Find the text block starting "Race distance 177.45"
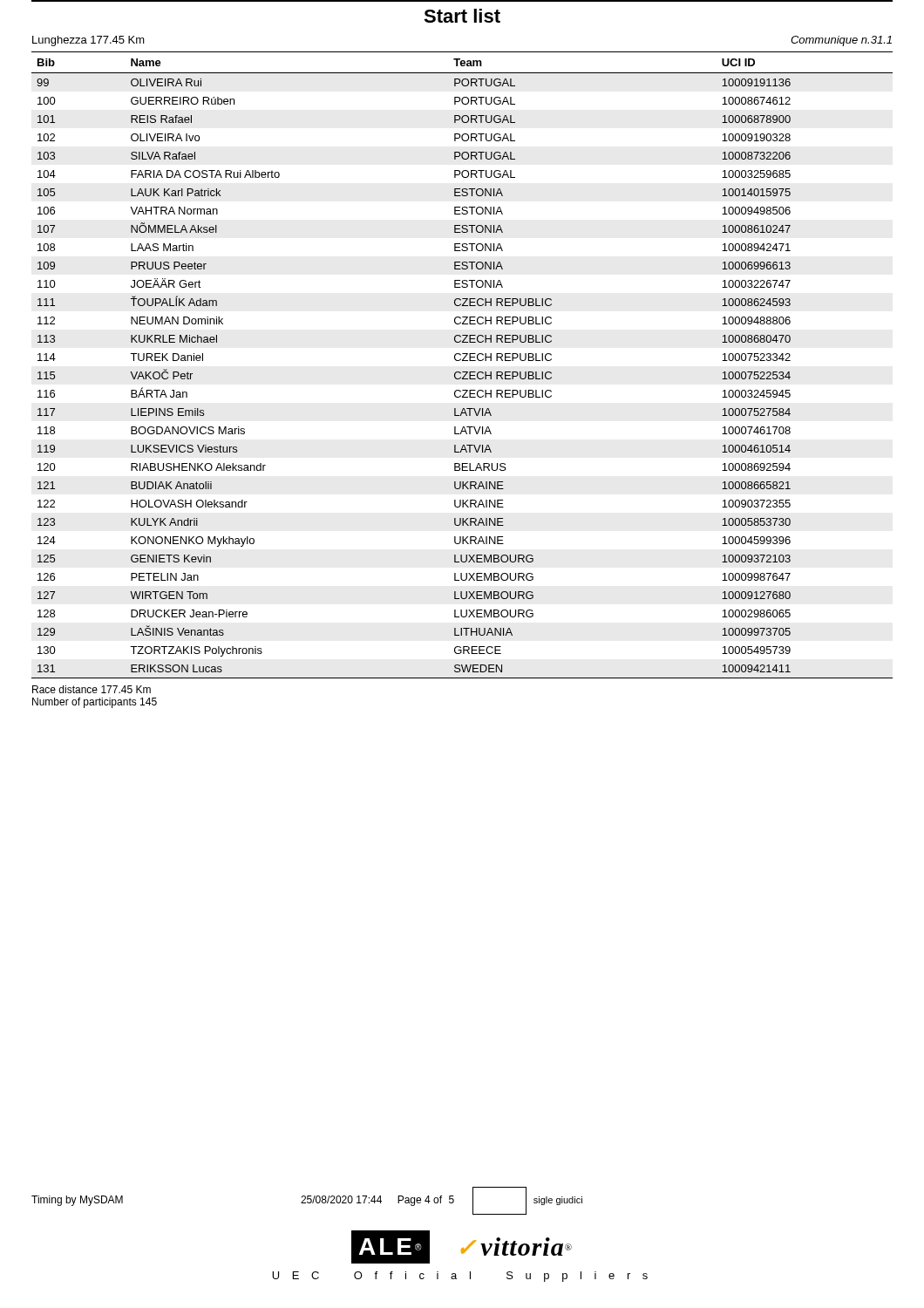This screenshot has width=924, height=1308. 94,696
